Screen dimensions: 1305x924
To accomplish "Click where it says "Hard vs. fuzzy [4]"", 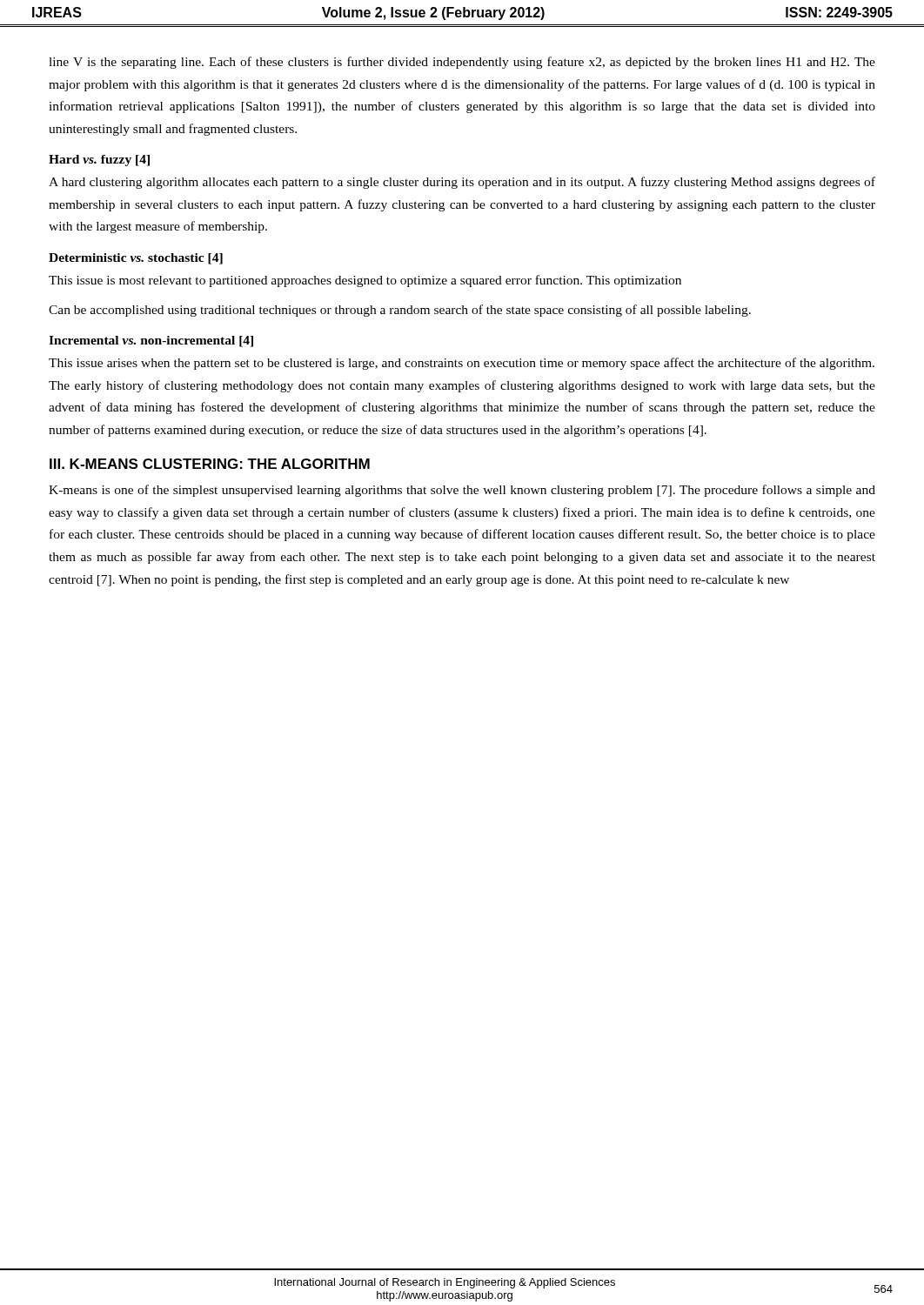I will (x=100, y=159).
